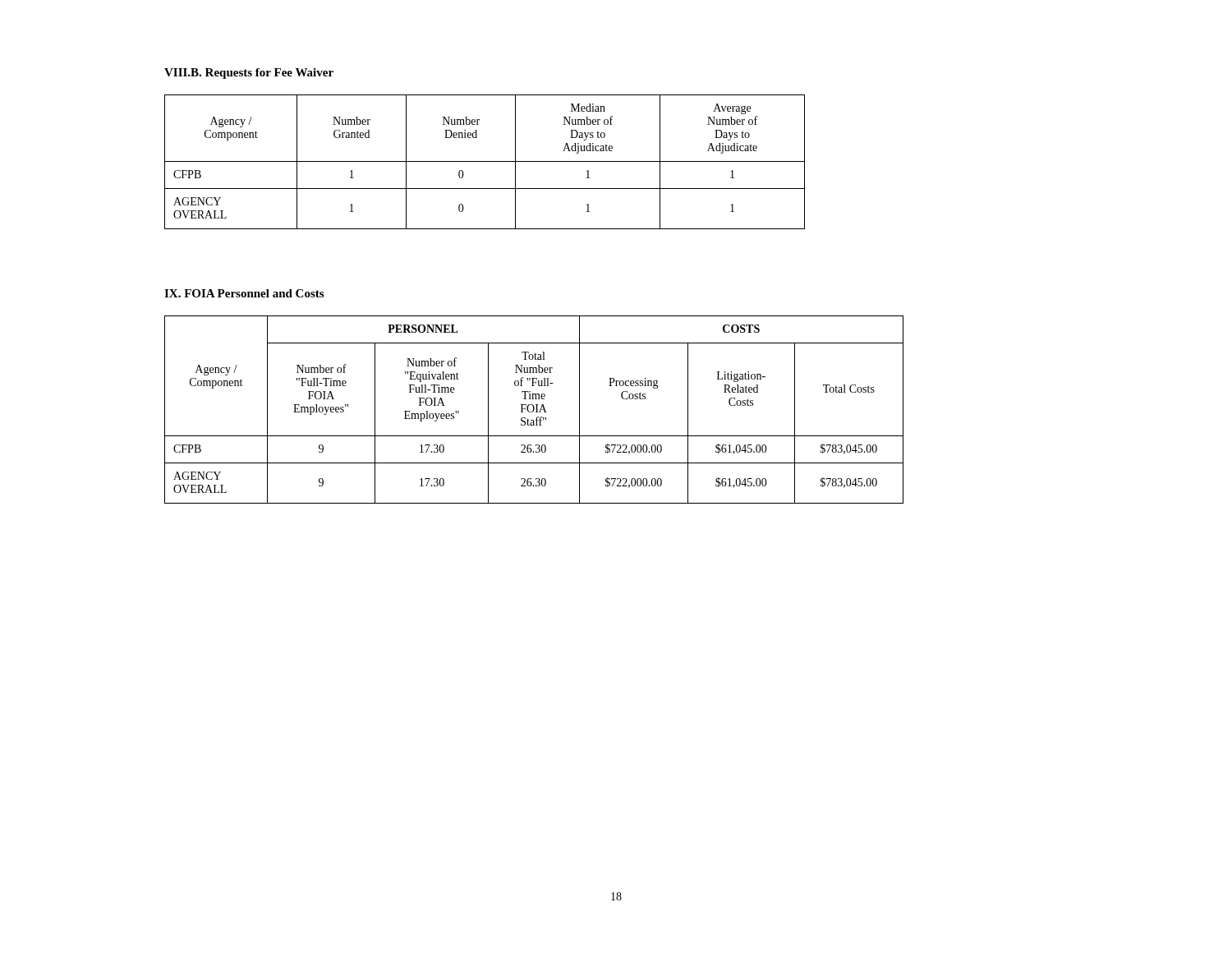Point to the region starting "VIII.B. Requests for Fee Waiver"
1232x953 pixels.
(249, 72)
